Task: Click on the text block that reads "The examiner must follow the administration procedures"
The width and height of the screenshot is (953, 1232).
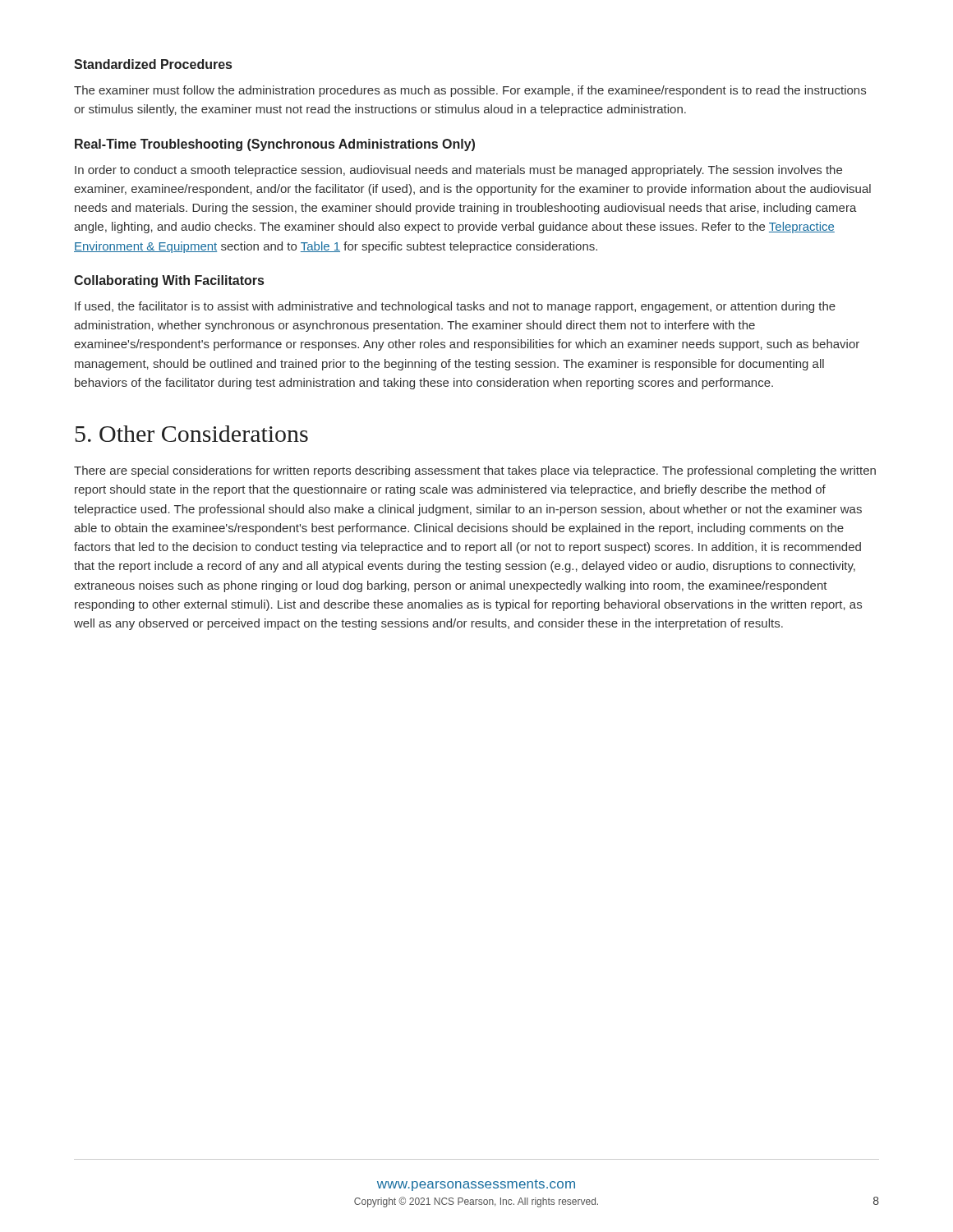Action: pos(470,99)
